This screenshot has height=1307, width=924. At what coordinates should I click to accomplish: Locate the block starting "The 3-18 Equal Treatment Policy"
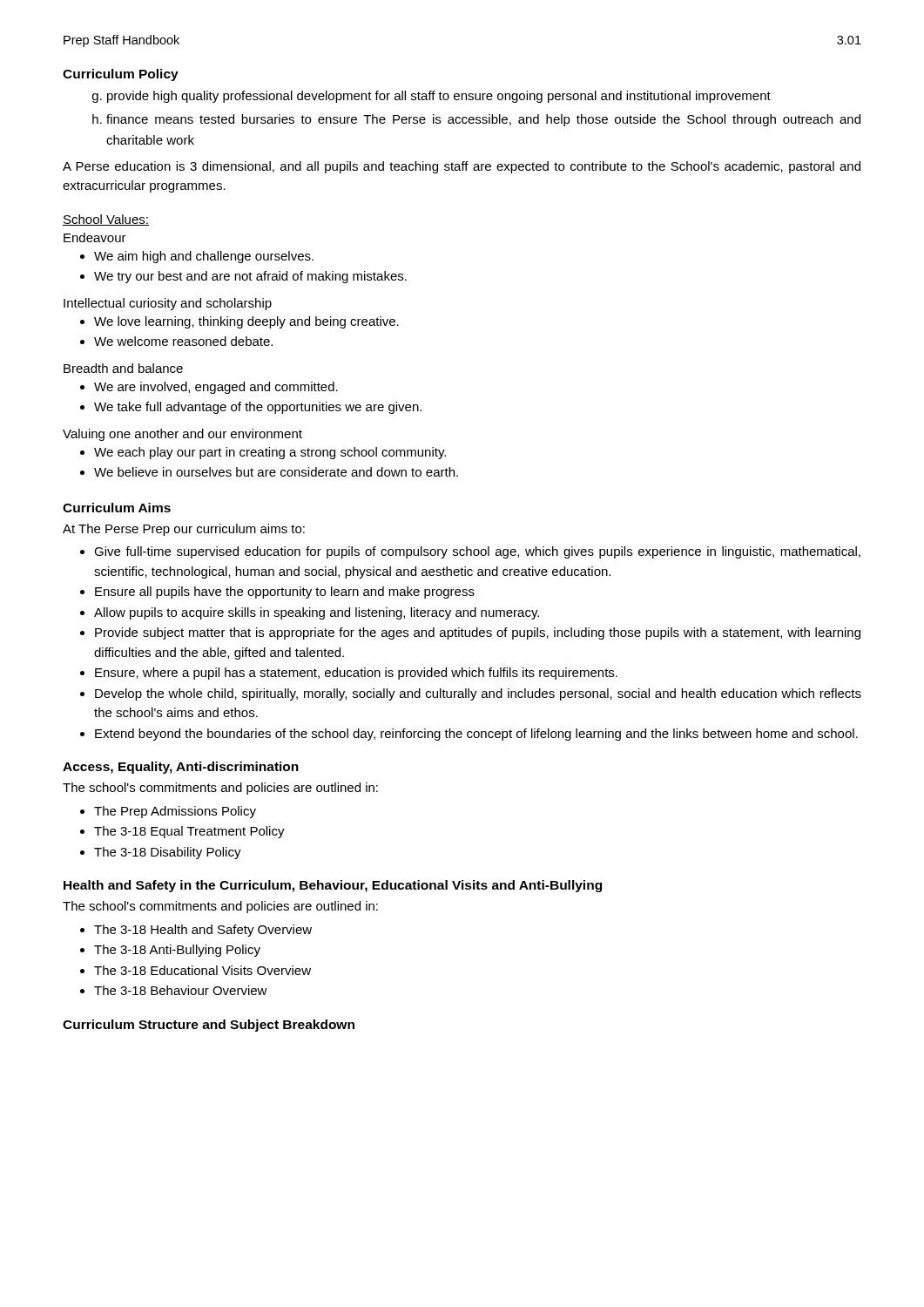(189, 831)
